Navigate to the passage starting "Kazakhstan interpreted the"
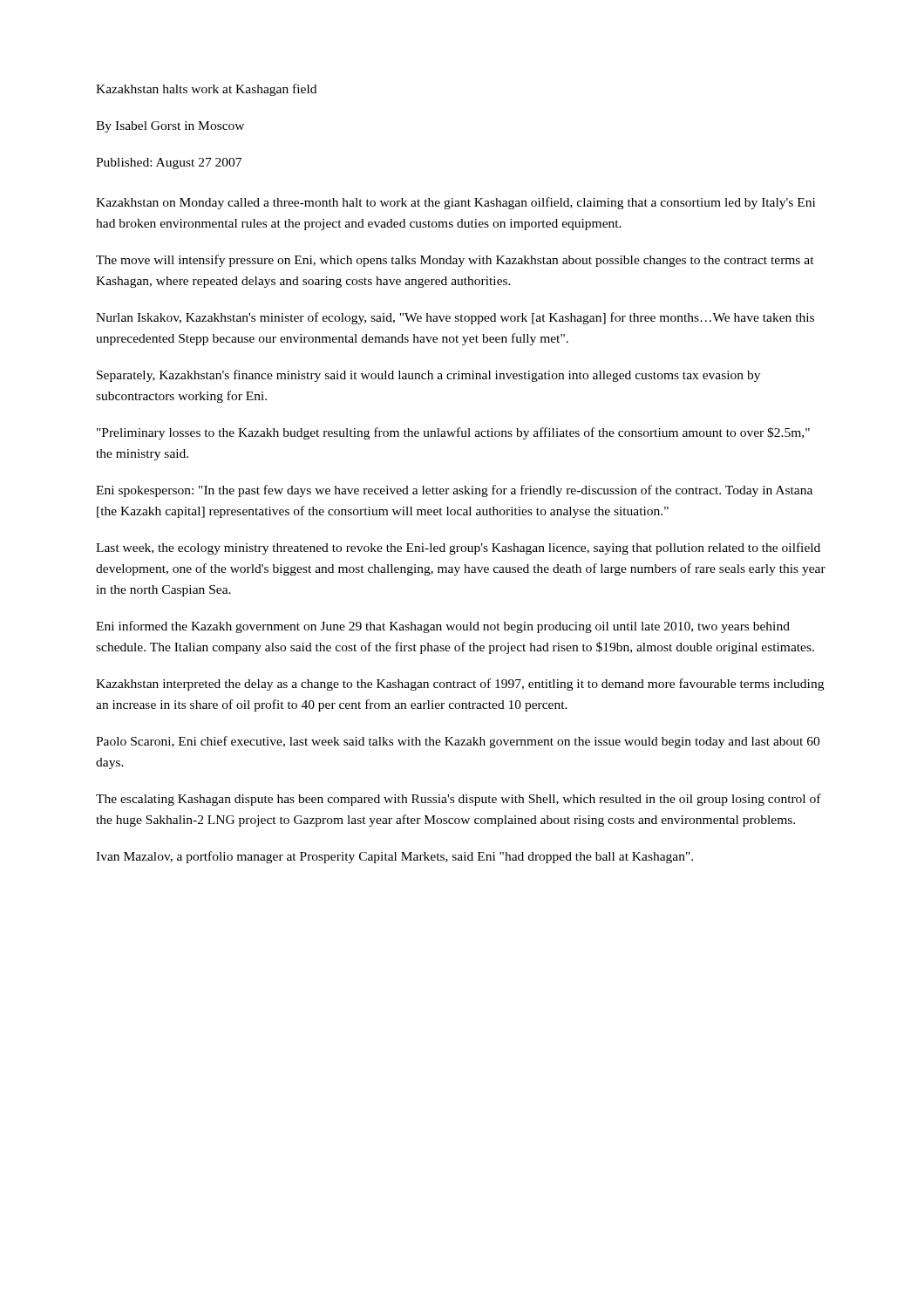 (x=460, y=694)
